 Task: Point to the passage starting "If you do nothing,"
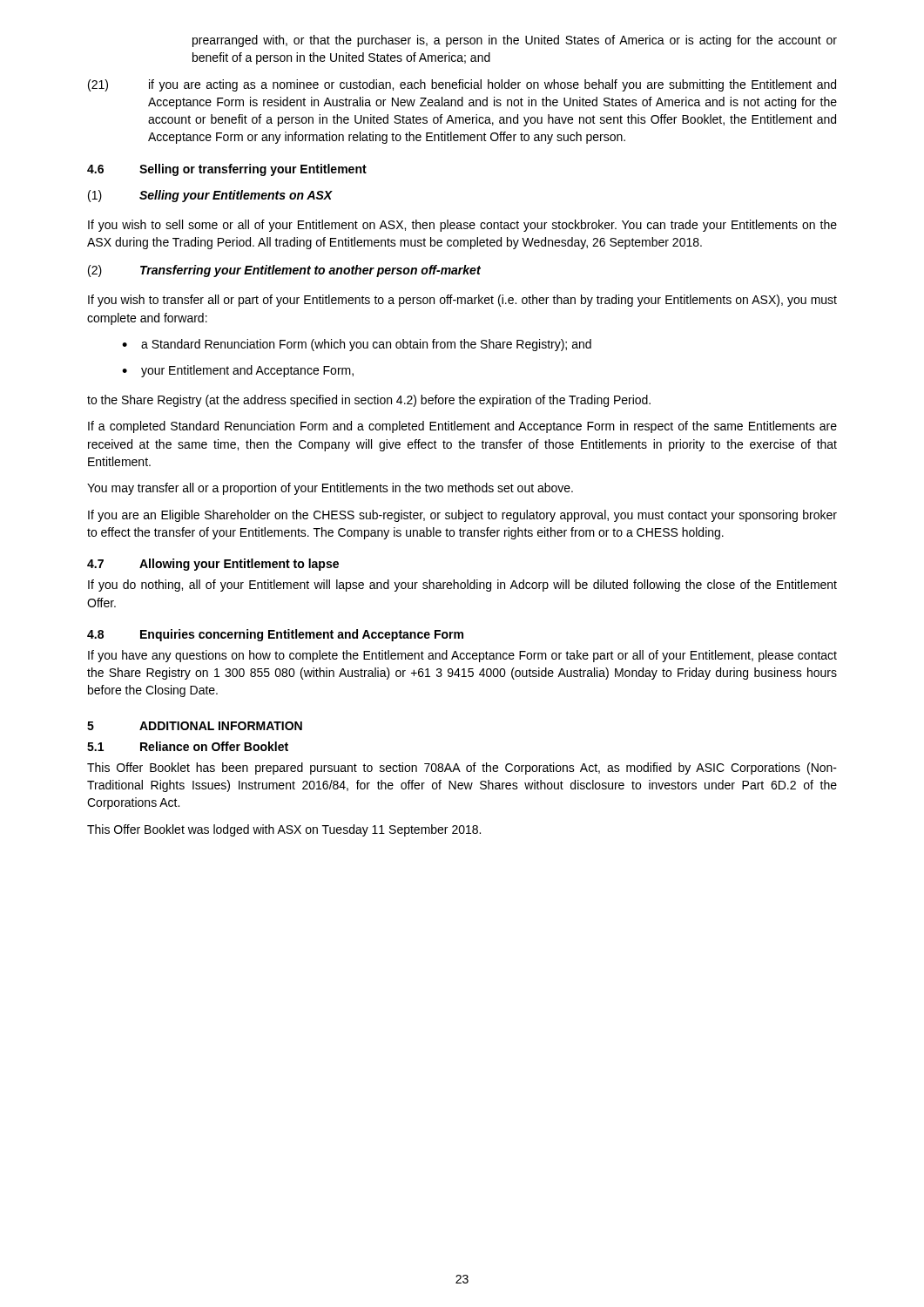462,594
